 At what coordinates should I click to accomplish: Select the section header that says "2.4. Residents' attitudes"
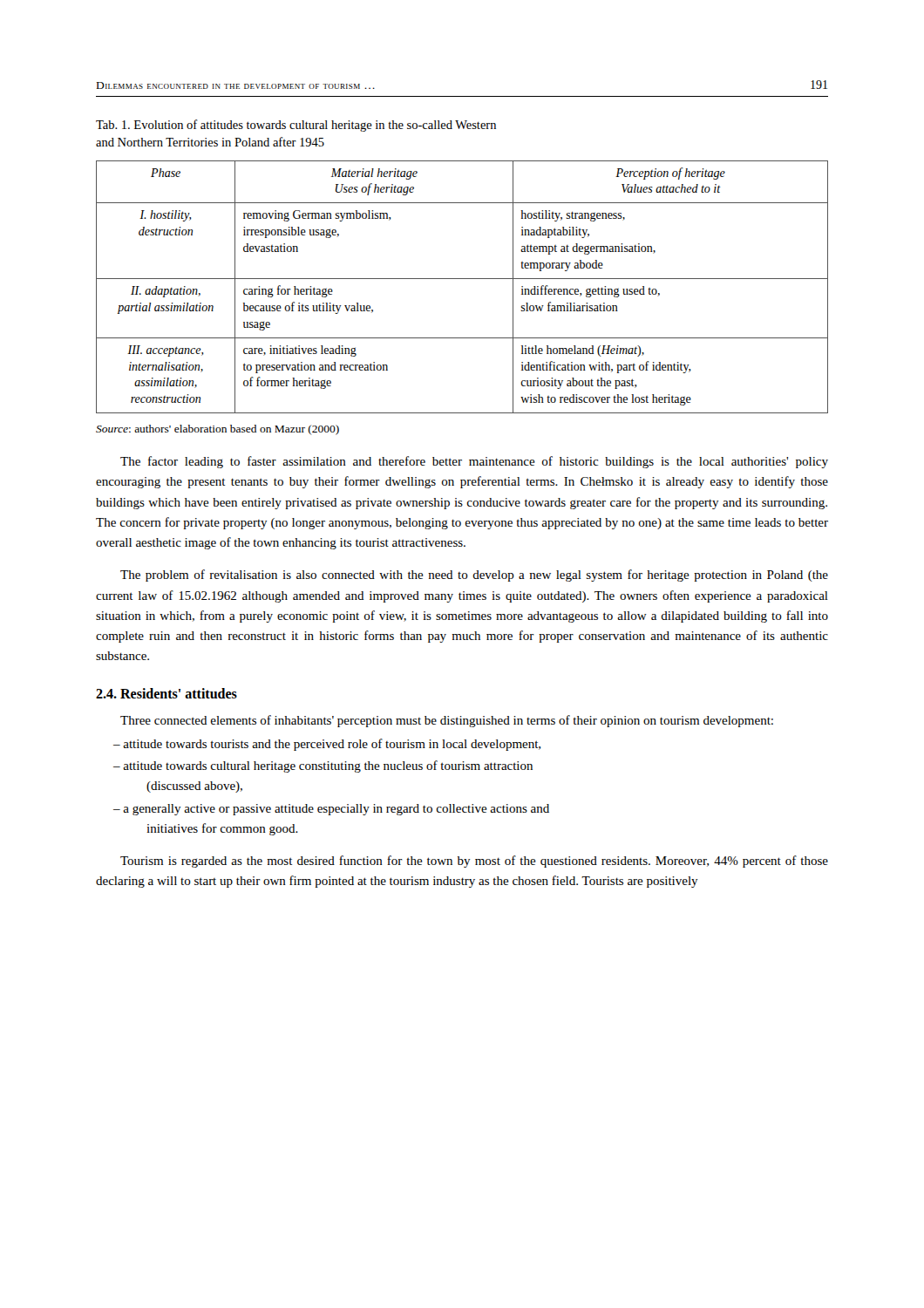(x=166, y=693)
